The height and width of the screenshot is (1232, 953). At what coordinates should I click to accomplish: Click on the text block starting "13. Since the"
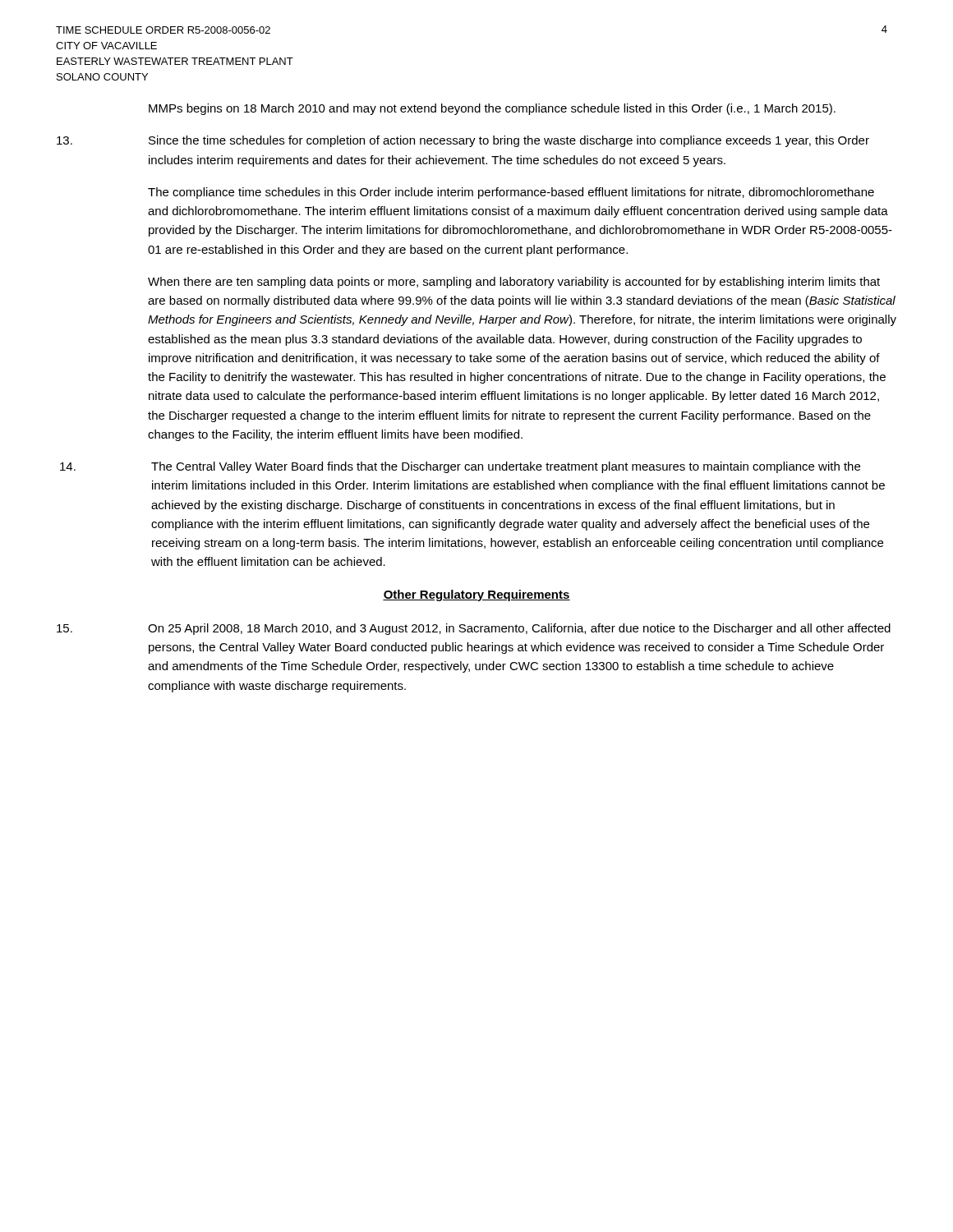click(x=476, y=150)
